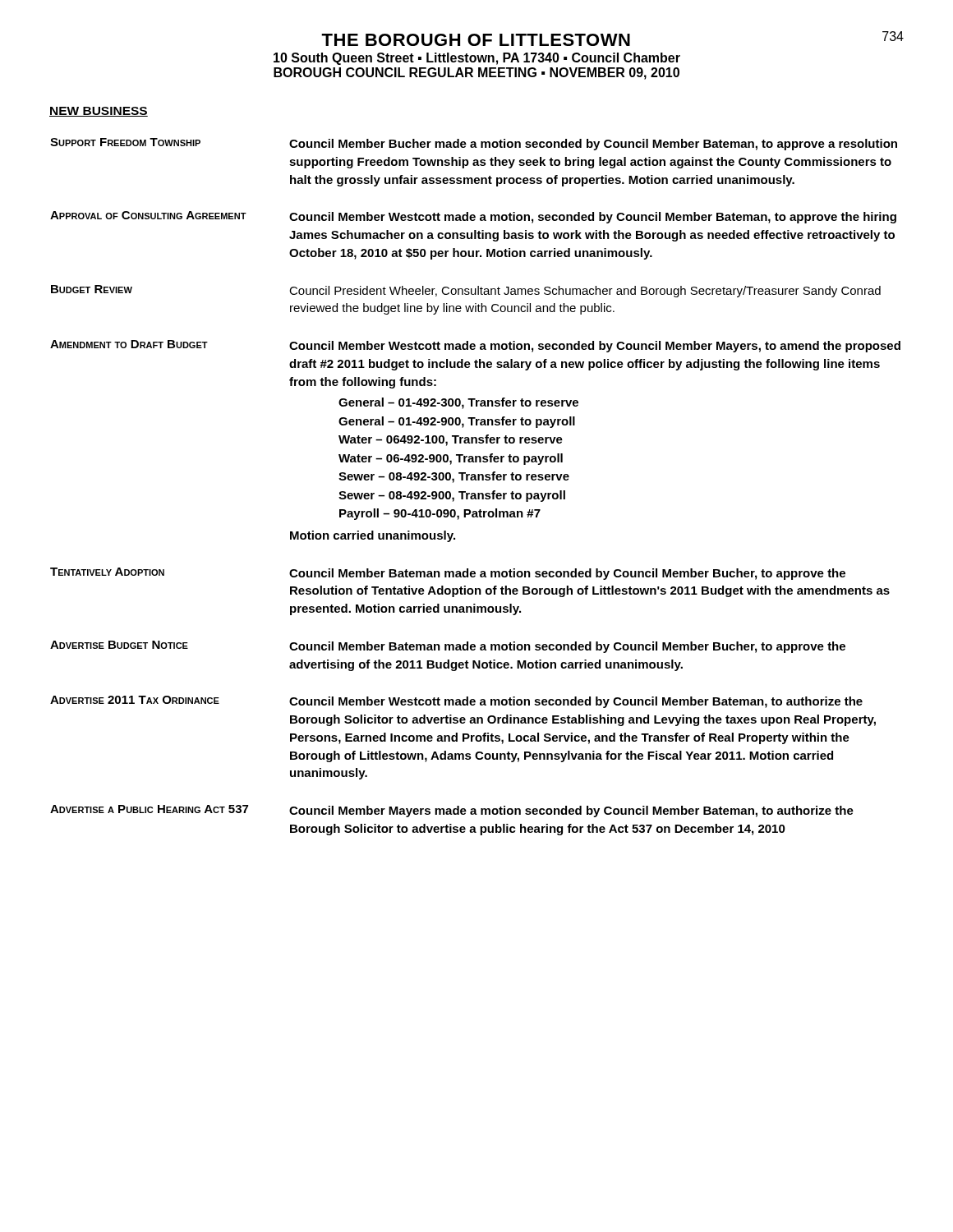The width and height of the screenshot is (953, 1232).
Task: Select the element starting "Amendment to Draft Budget"
Action: click(129, 344)
